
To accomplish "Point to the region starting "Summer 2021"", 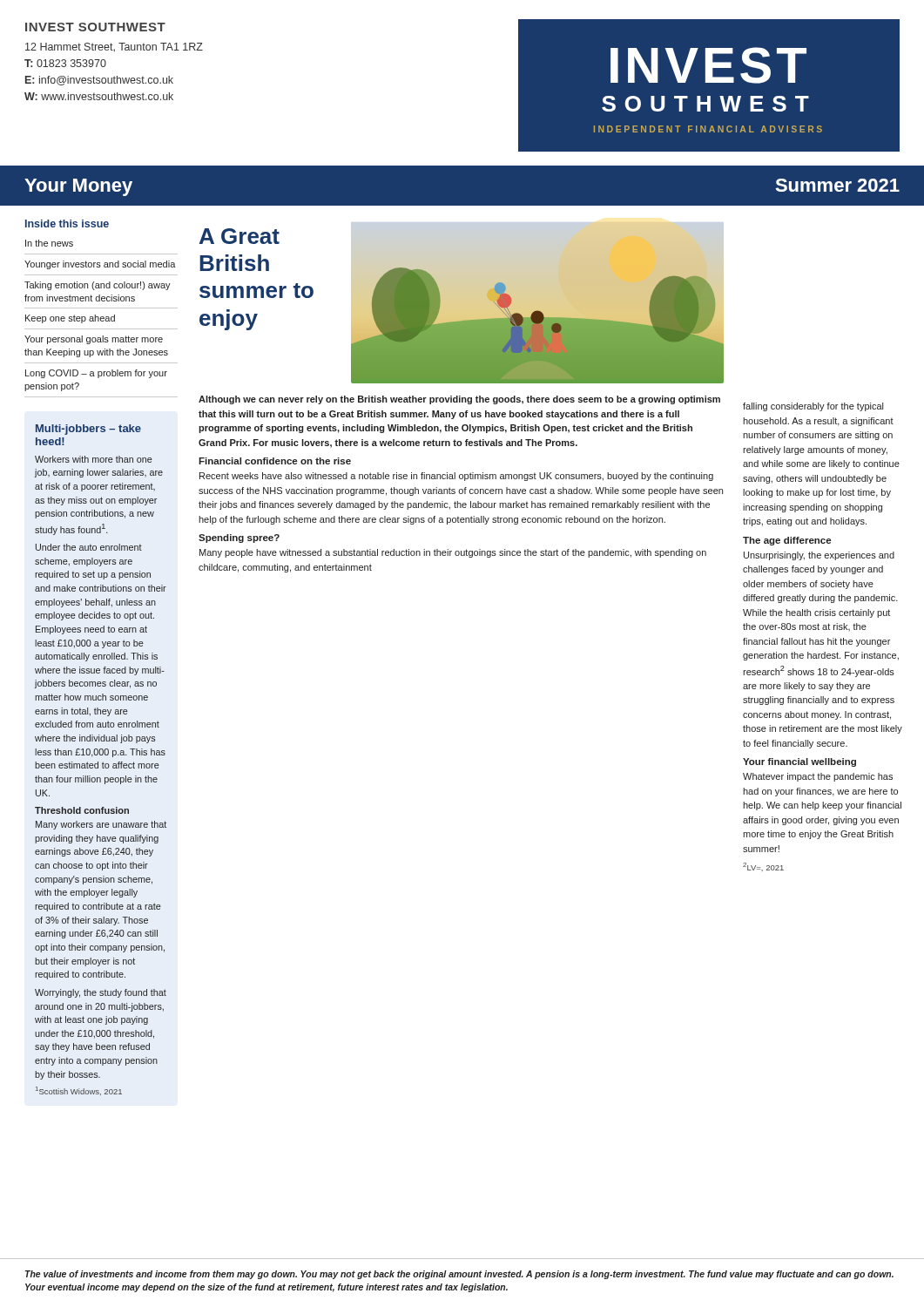I will coord(837,185).
